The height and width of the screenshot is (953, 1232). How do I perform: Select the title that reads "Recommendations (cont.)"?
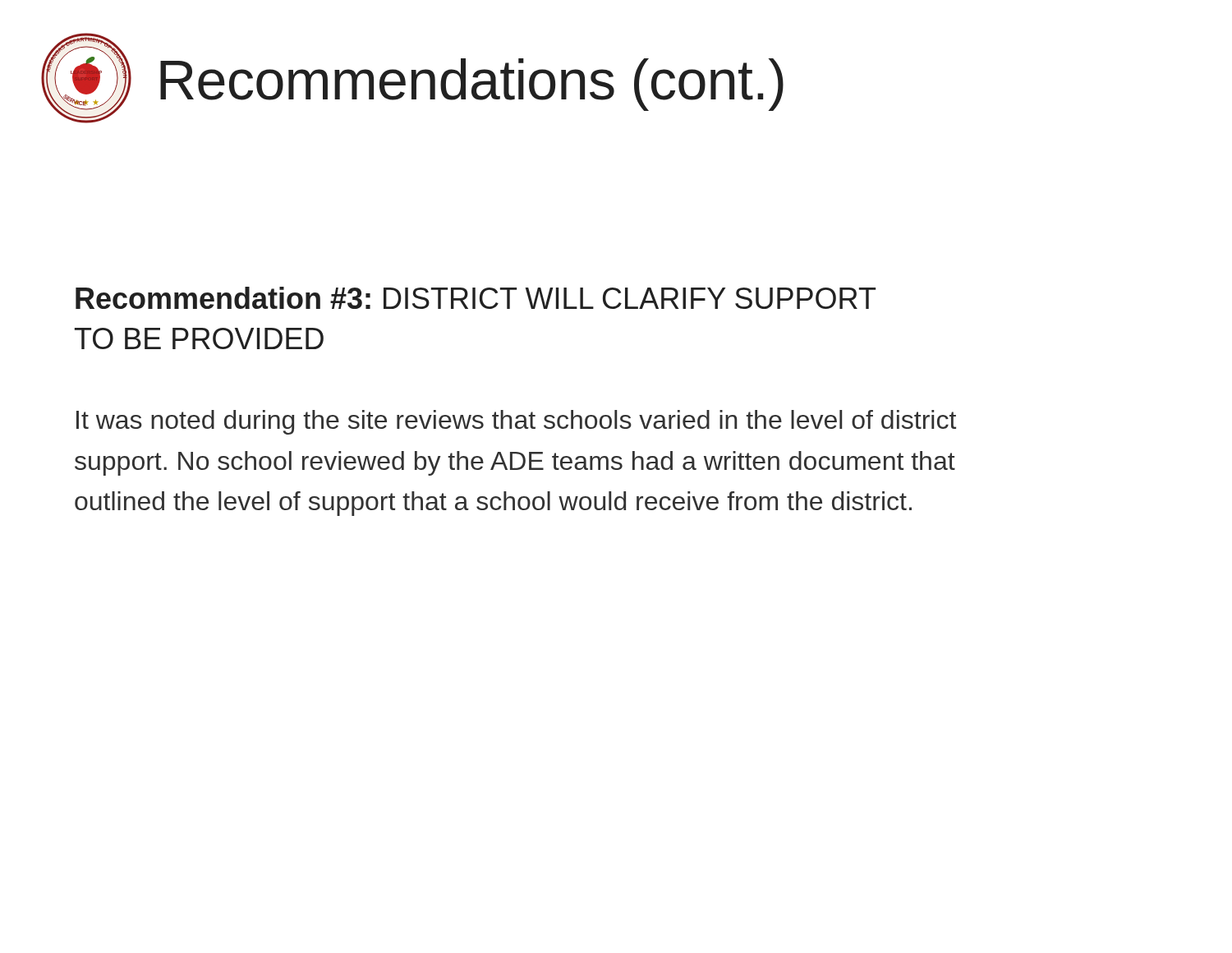[471, 80]
